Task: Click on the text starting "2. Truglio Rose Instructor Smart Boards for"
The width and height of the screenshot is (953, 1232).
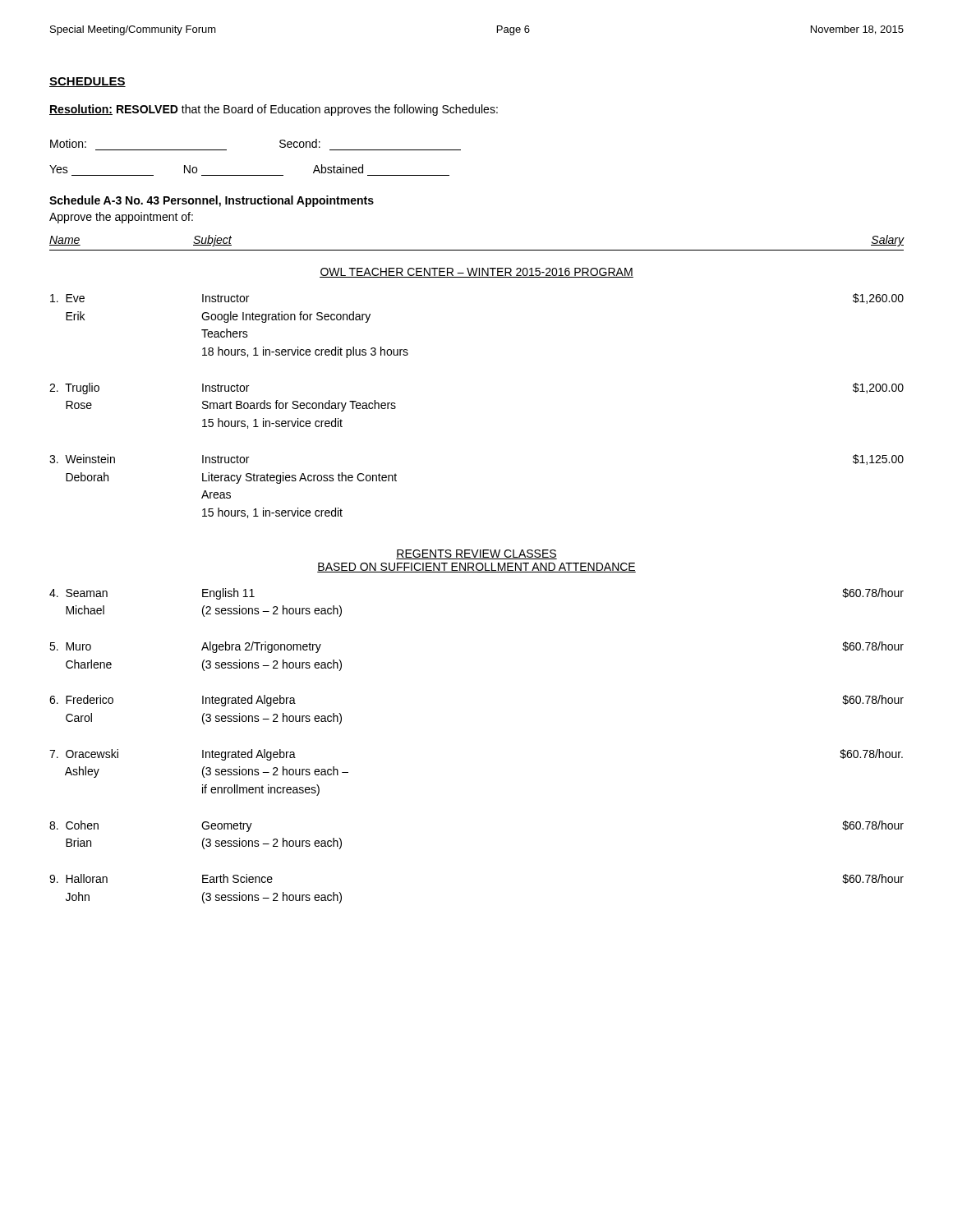Action: [69, 388]
